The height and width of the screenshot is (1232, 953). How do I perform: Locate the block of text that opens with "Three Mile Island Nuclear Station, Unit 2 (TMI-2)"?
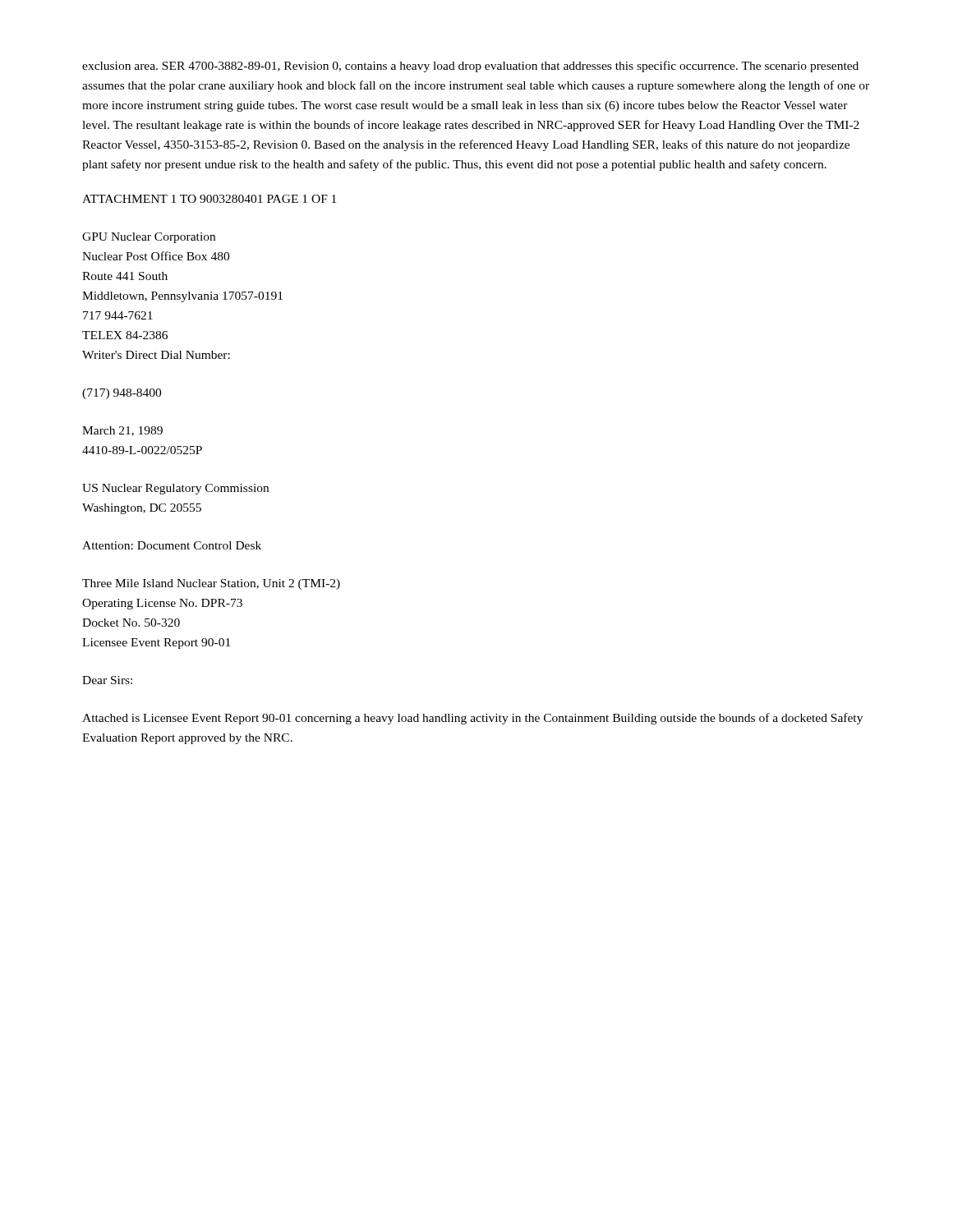tap(211, 584)
